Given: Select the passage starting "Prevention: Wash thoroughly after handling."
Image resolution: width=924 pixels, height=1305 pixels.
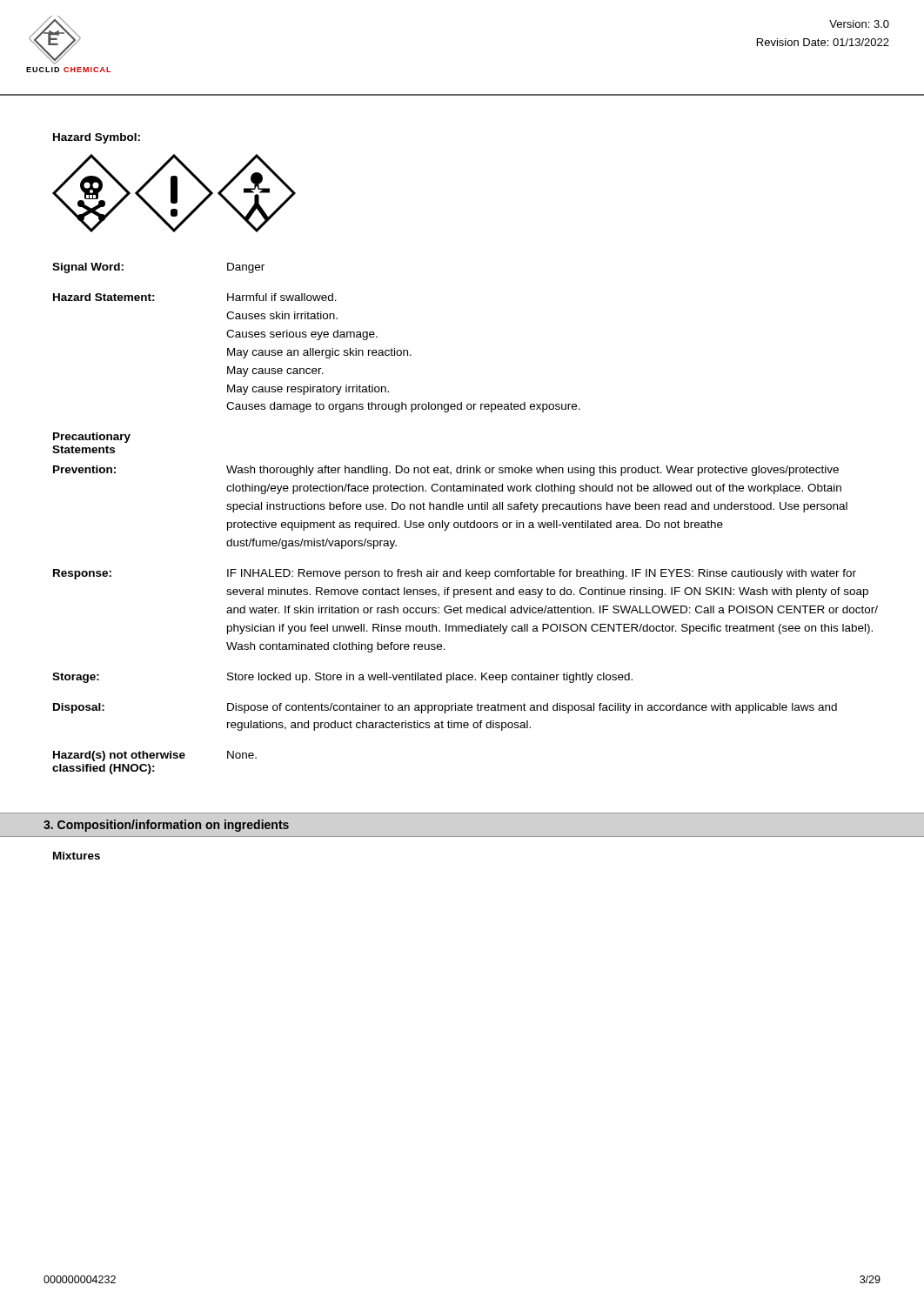Looking at the screenshot, I should coord(466,507).
